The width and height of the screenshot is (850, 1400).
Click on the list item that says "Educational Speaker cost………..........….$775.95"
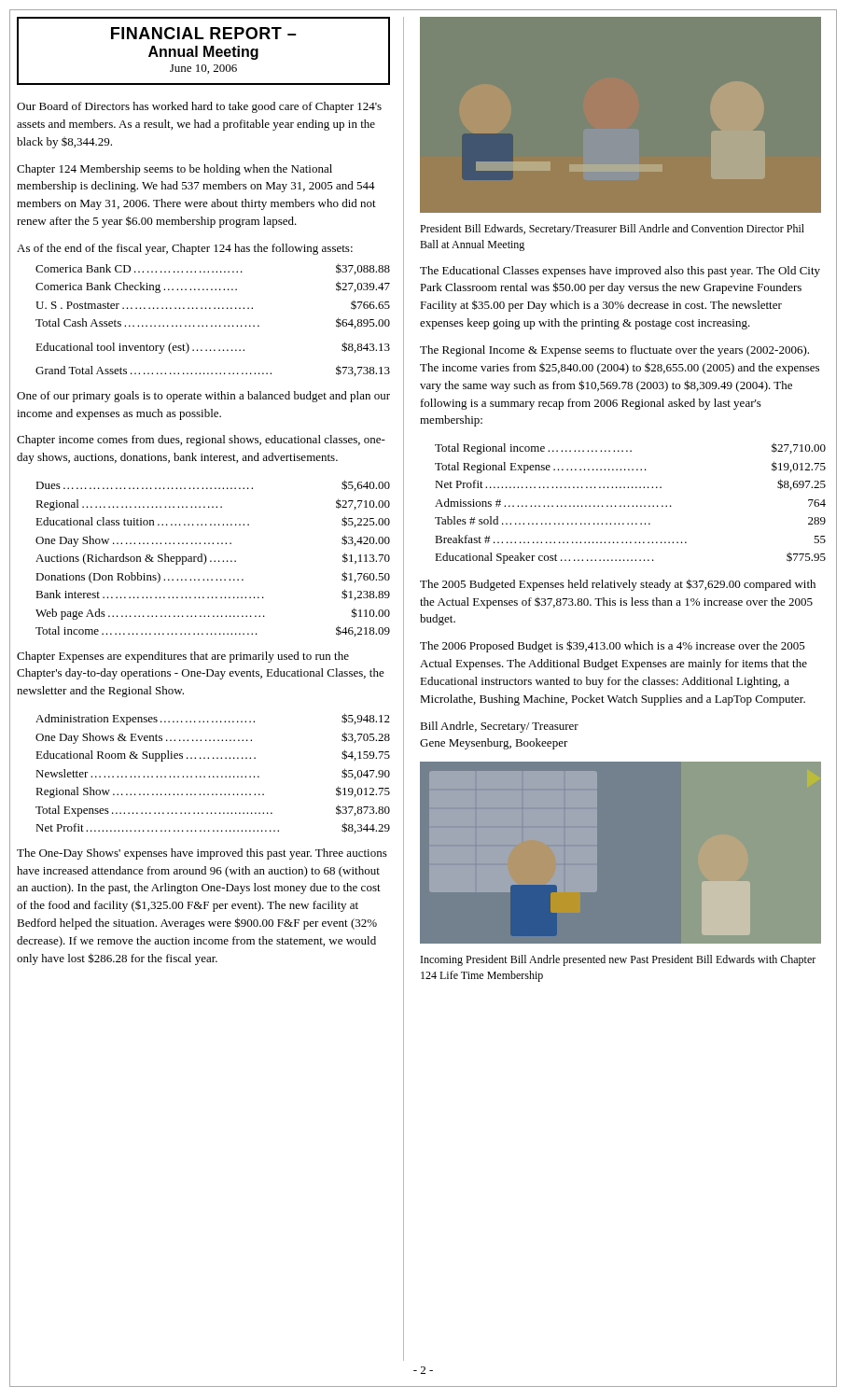(630, 557)
